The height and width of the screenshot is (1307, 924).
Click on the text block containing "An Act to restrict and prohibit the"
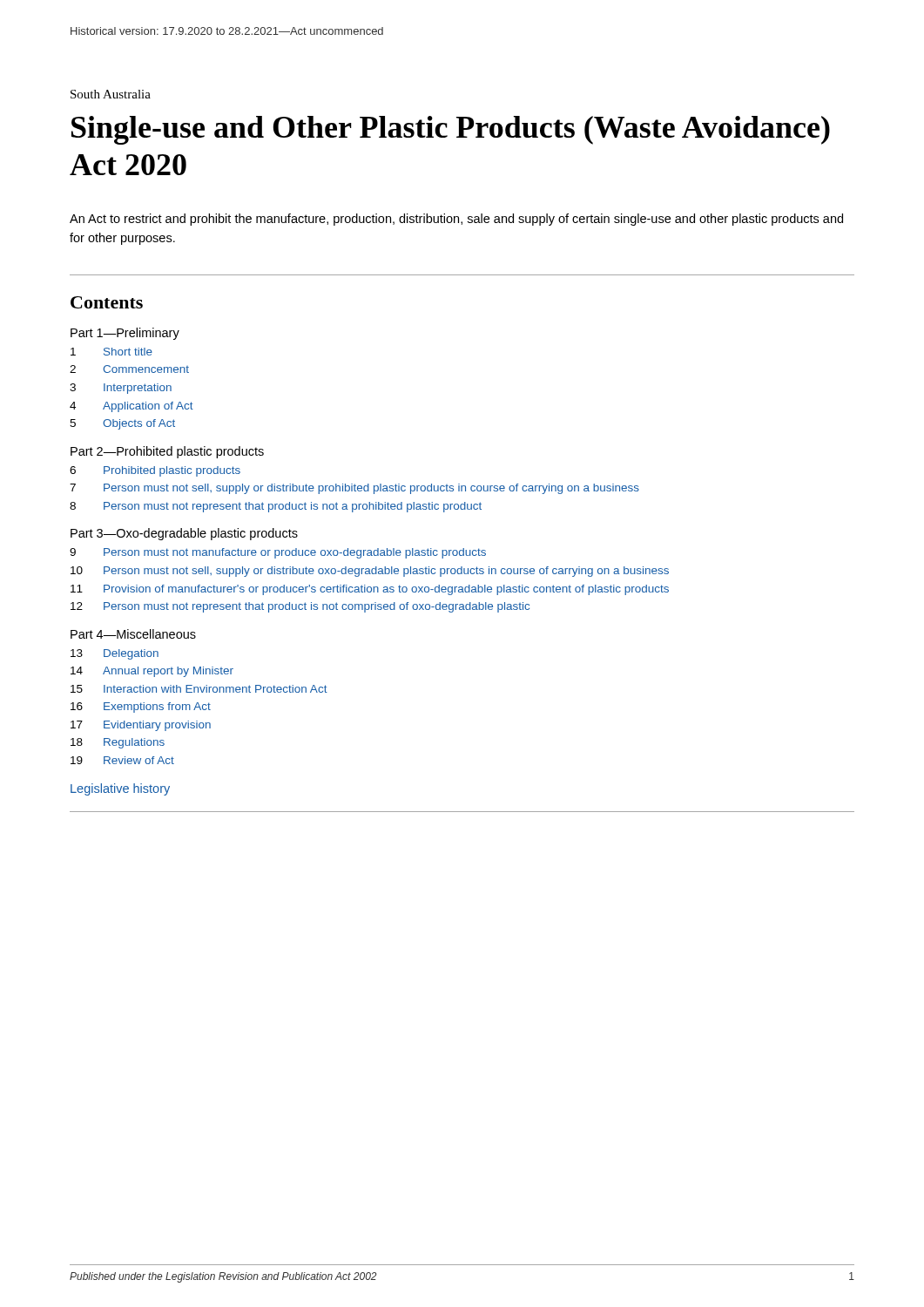(457, 228)
